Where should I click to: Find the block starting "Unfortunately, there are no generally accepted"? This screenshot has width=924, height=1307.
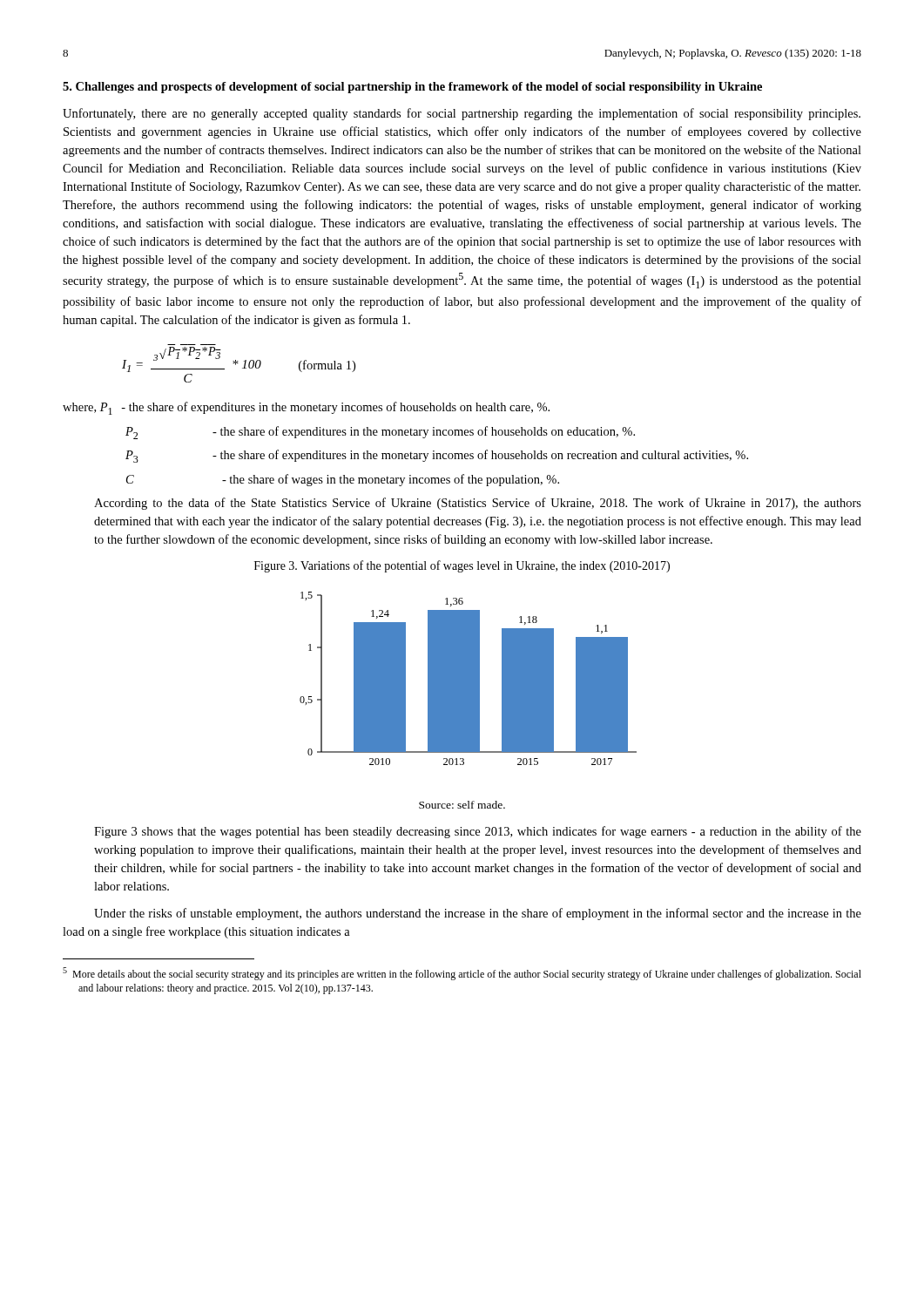click(462, 217)
